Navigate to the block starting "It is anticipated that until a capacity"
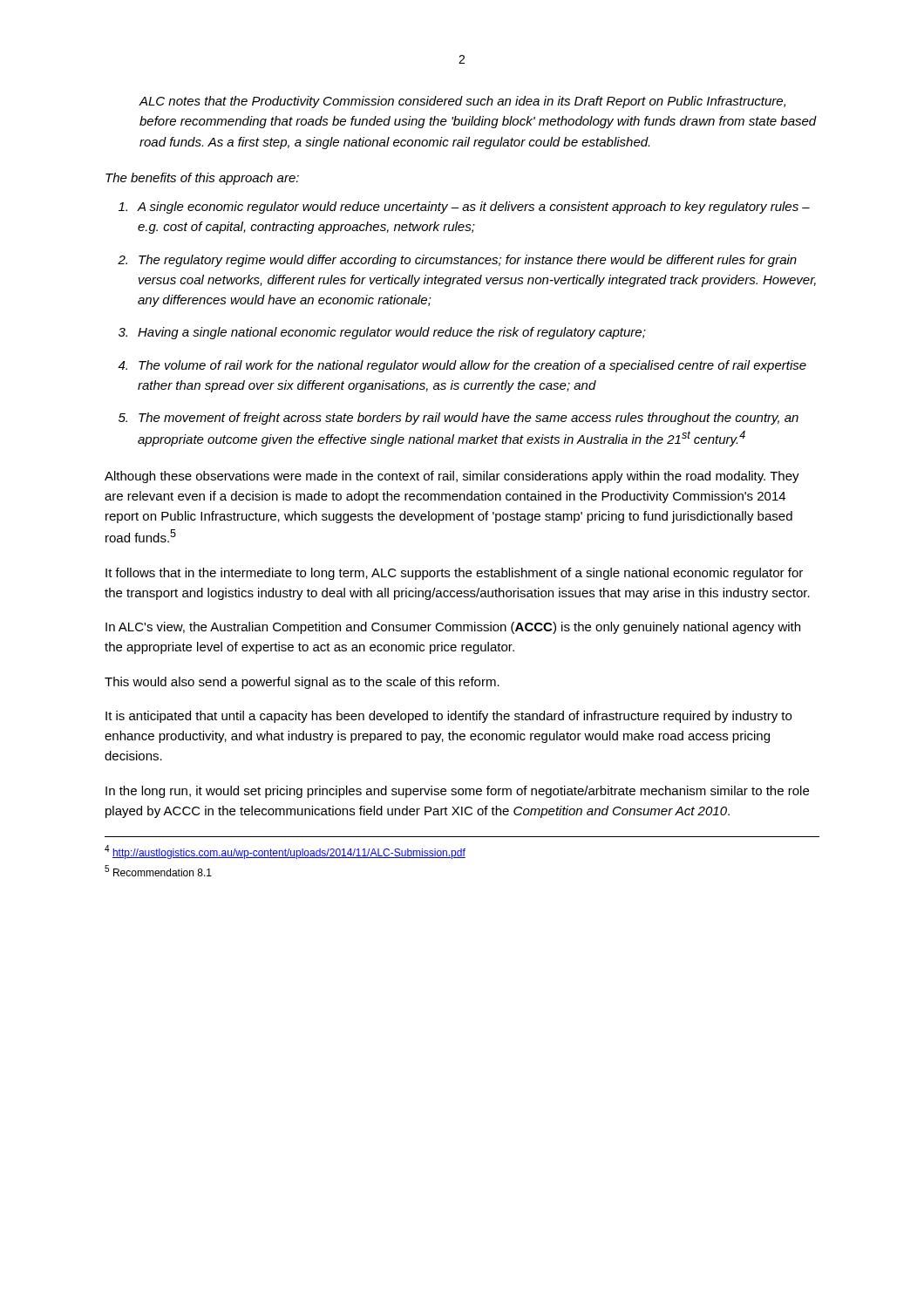924x1308 pixels. (448, 736)
